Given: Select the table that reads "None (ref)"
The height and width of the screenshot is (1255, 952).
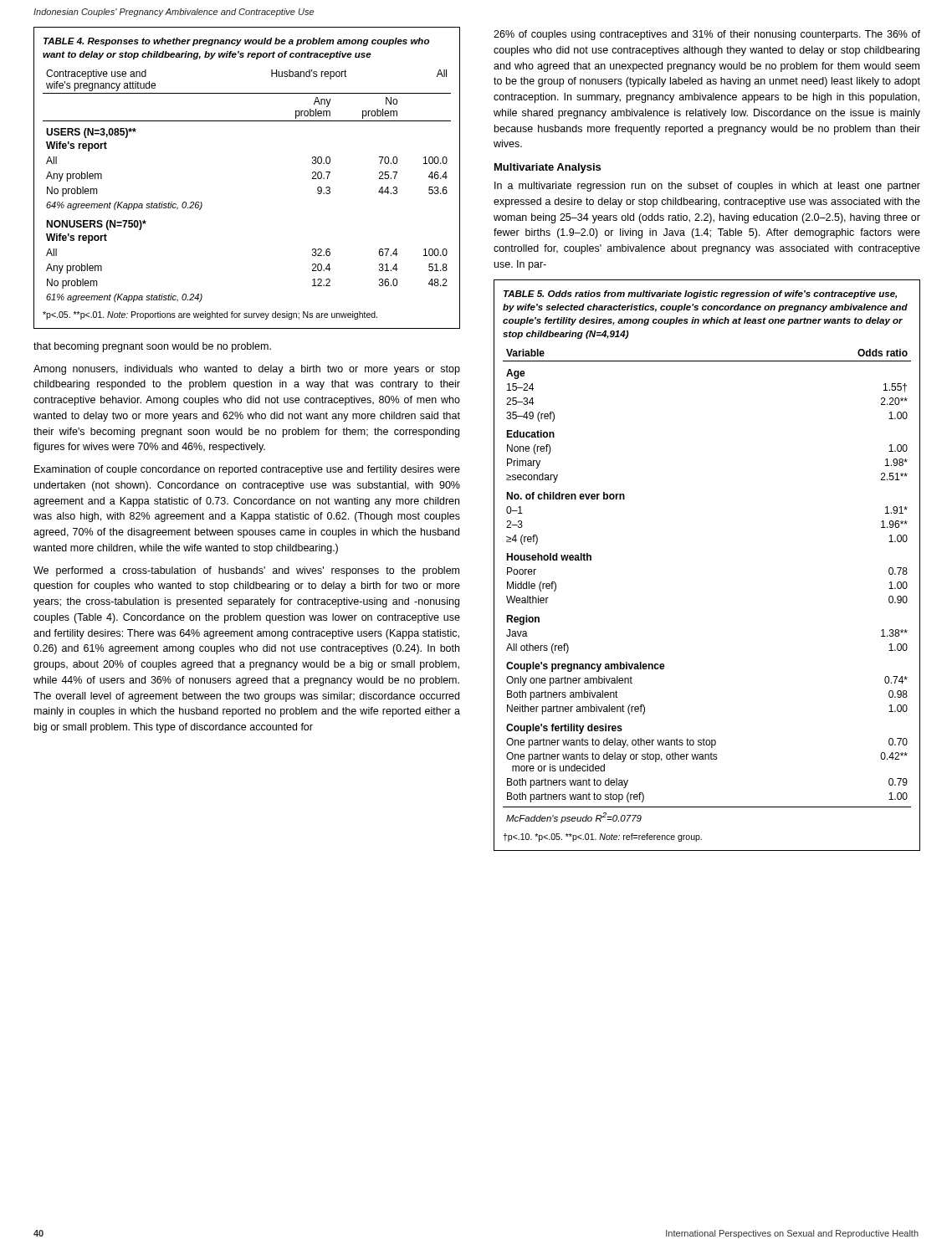Looking at the screenshot, I should coord(707,565).
